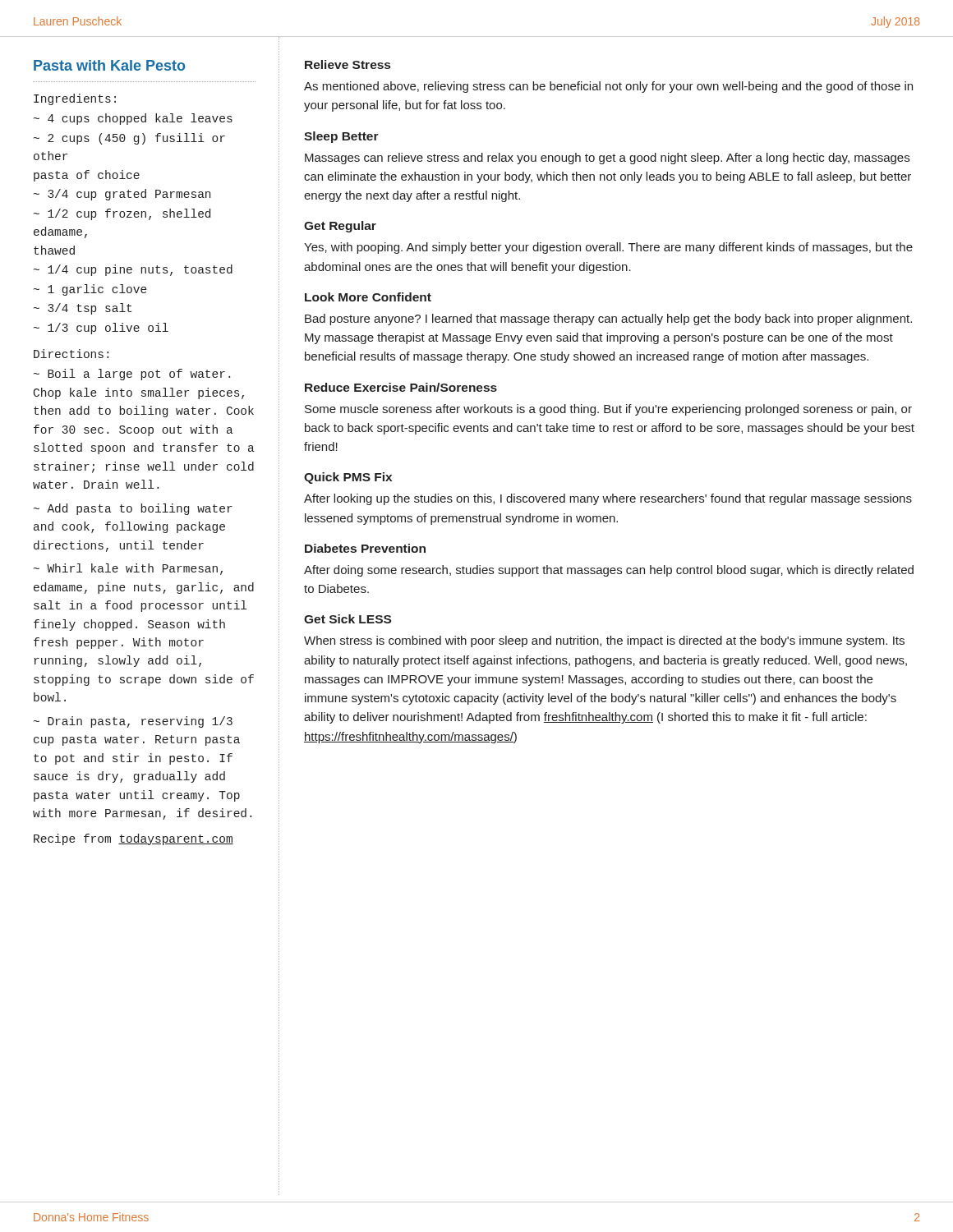The height and width of the screenshot is (1232, 953).
Task: Find the text block with the text "After doing some research, studies support that massages"
Action: point(612,579)
